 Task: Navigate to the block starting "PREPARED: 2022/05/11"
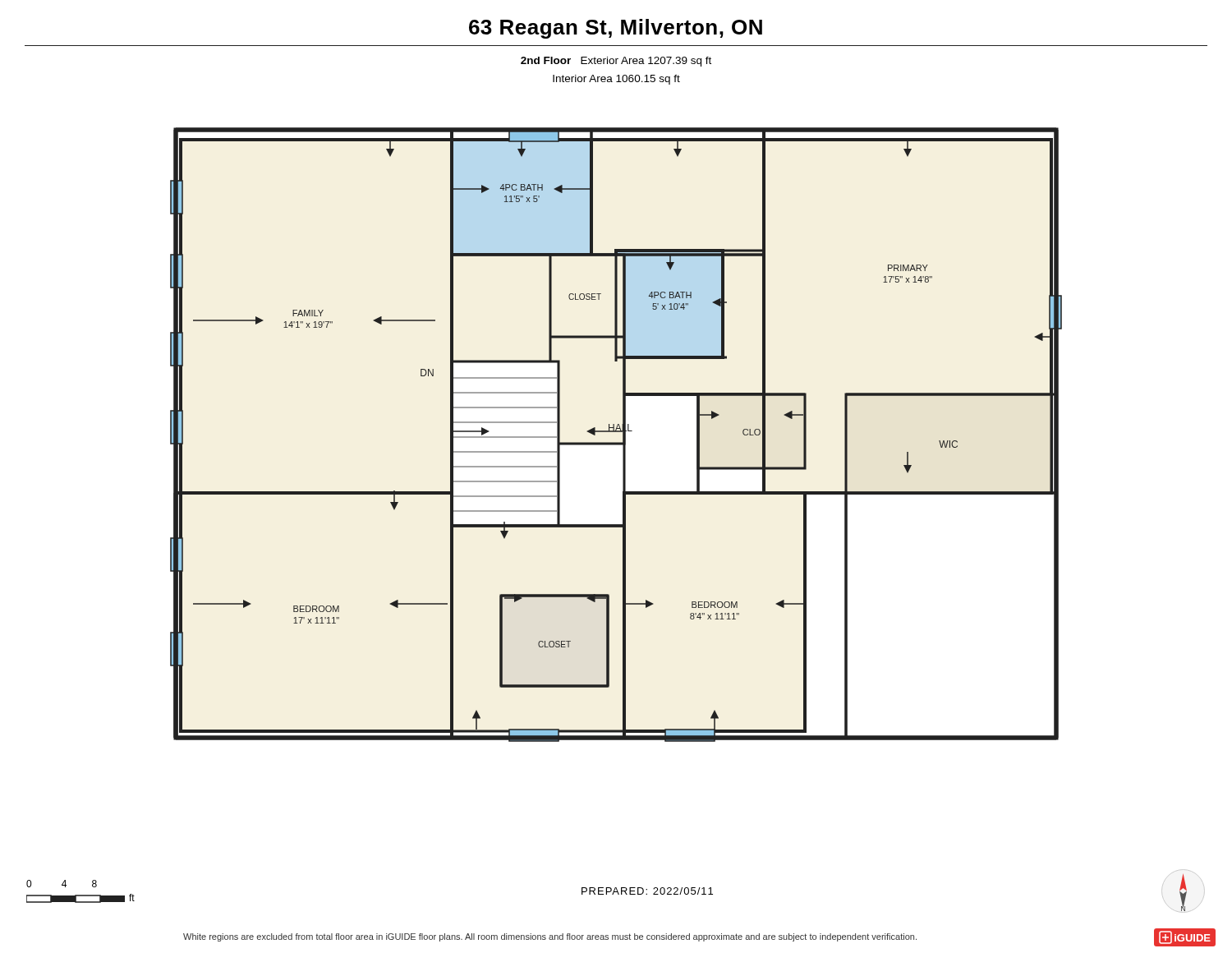647,891
